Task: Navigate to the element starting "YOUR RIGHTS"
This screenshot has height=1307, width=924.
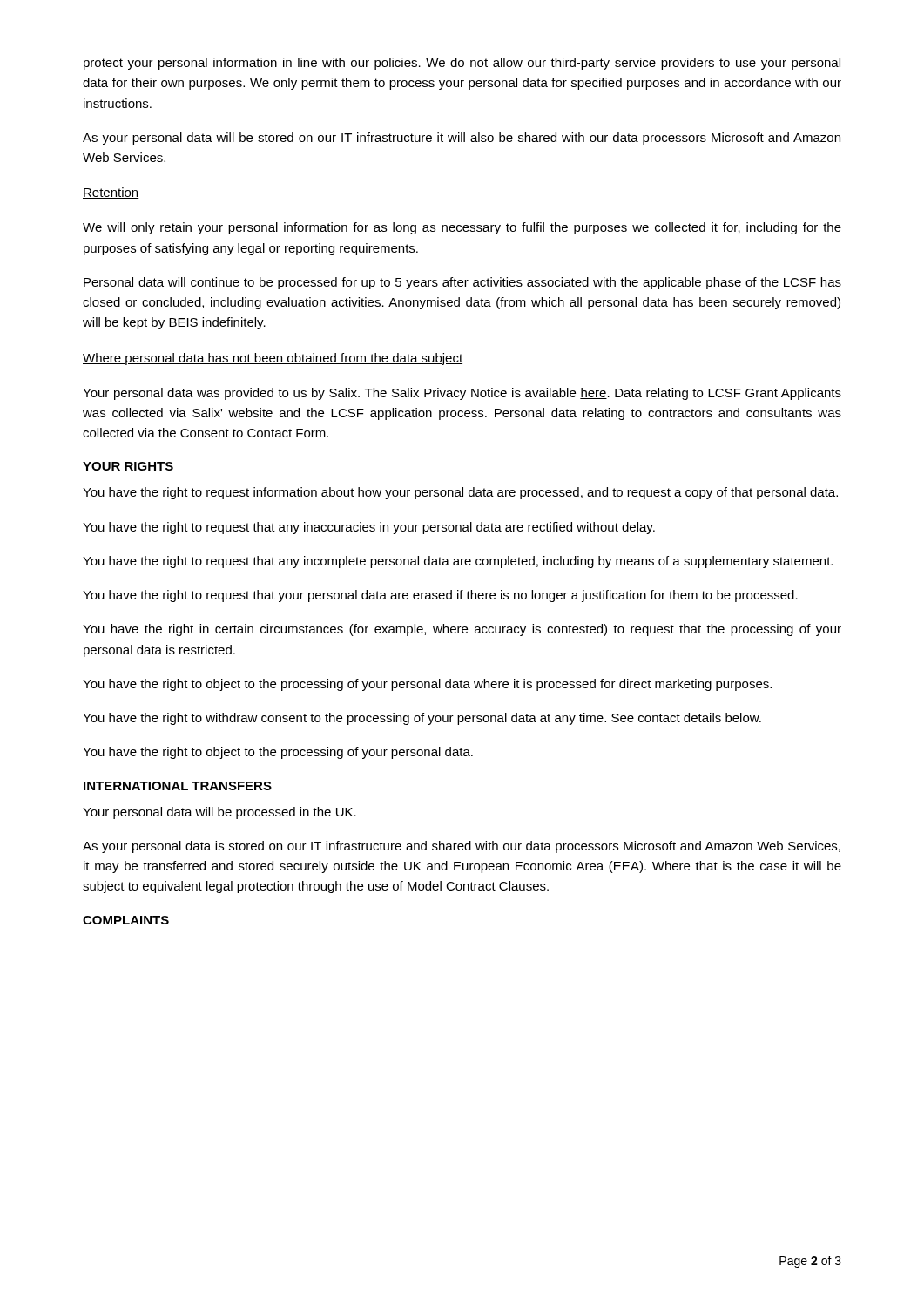Action: [x=128, y=466]
